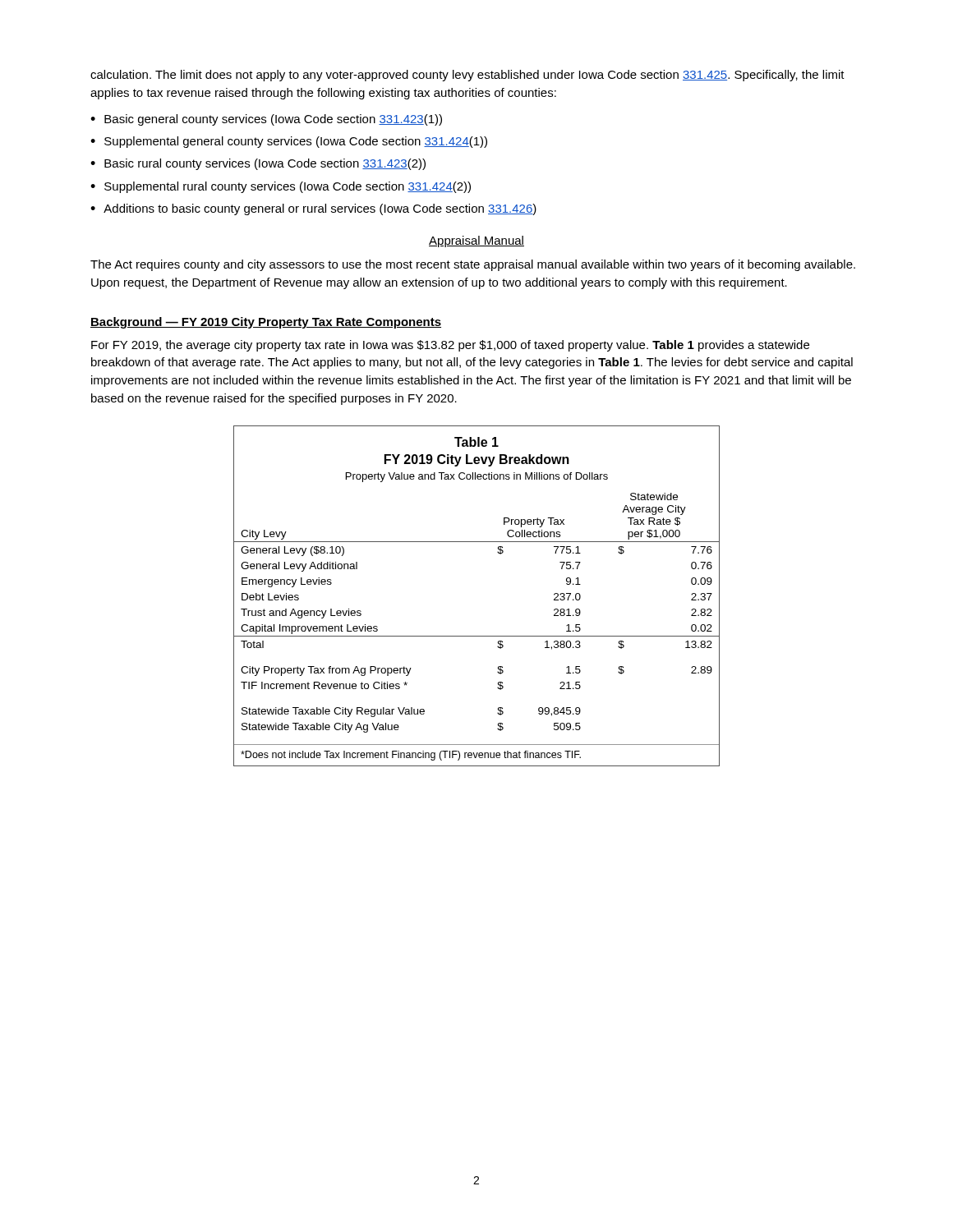Find the element starting "calculation. The limit does"

(x=467, y=83)
